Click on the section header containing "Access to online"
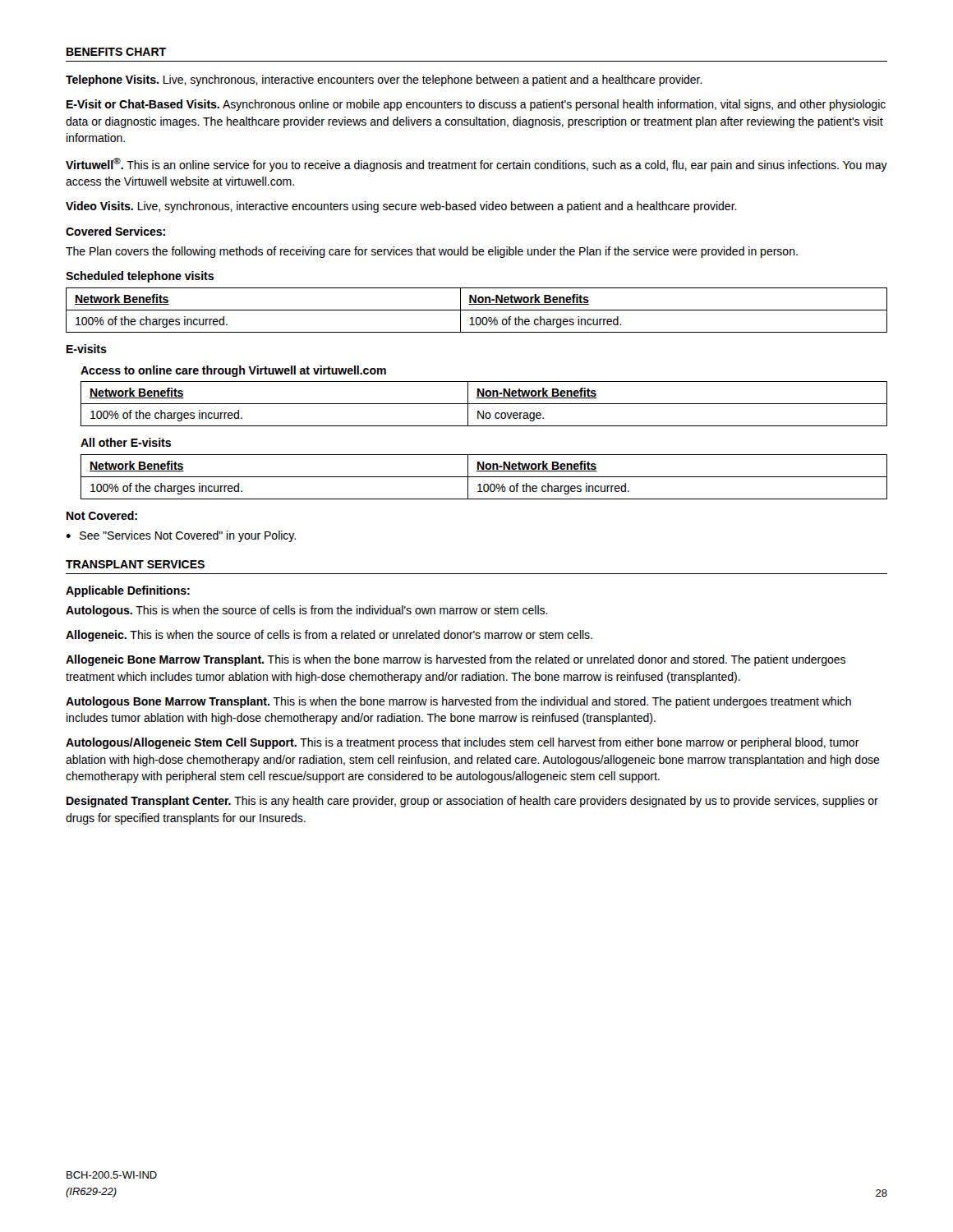 click(233, 370)
